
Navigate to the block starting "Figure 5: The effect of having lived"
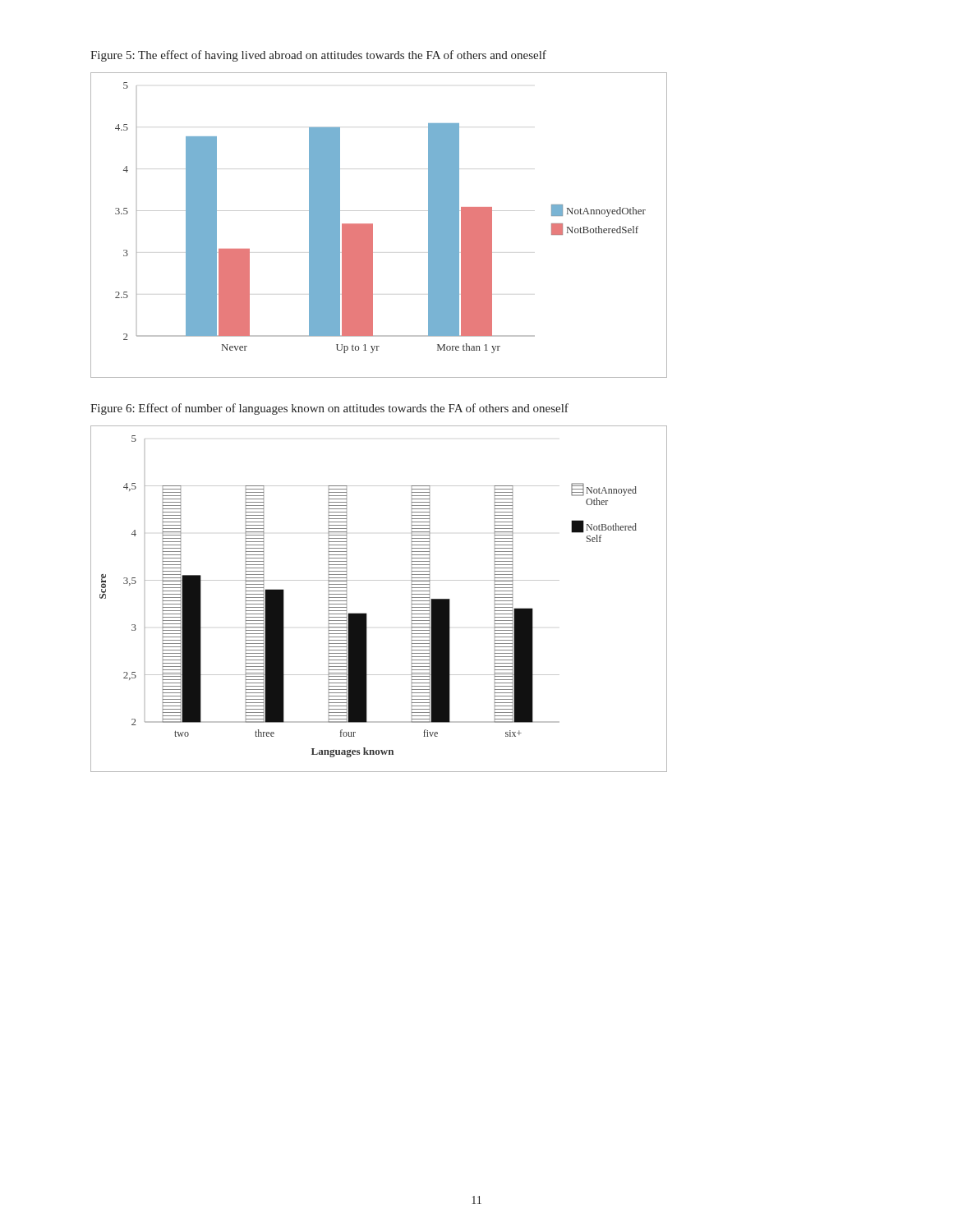[x=318, y=55]
